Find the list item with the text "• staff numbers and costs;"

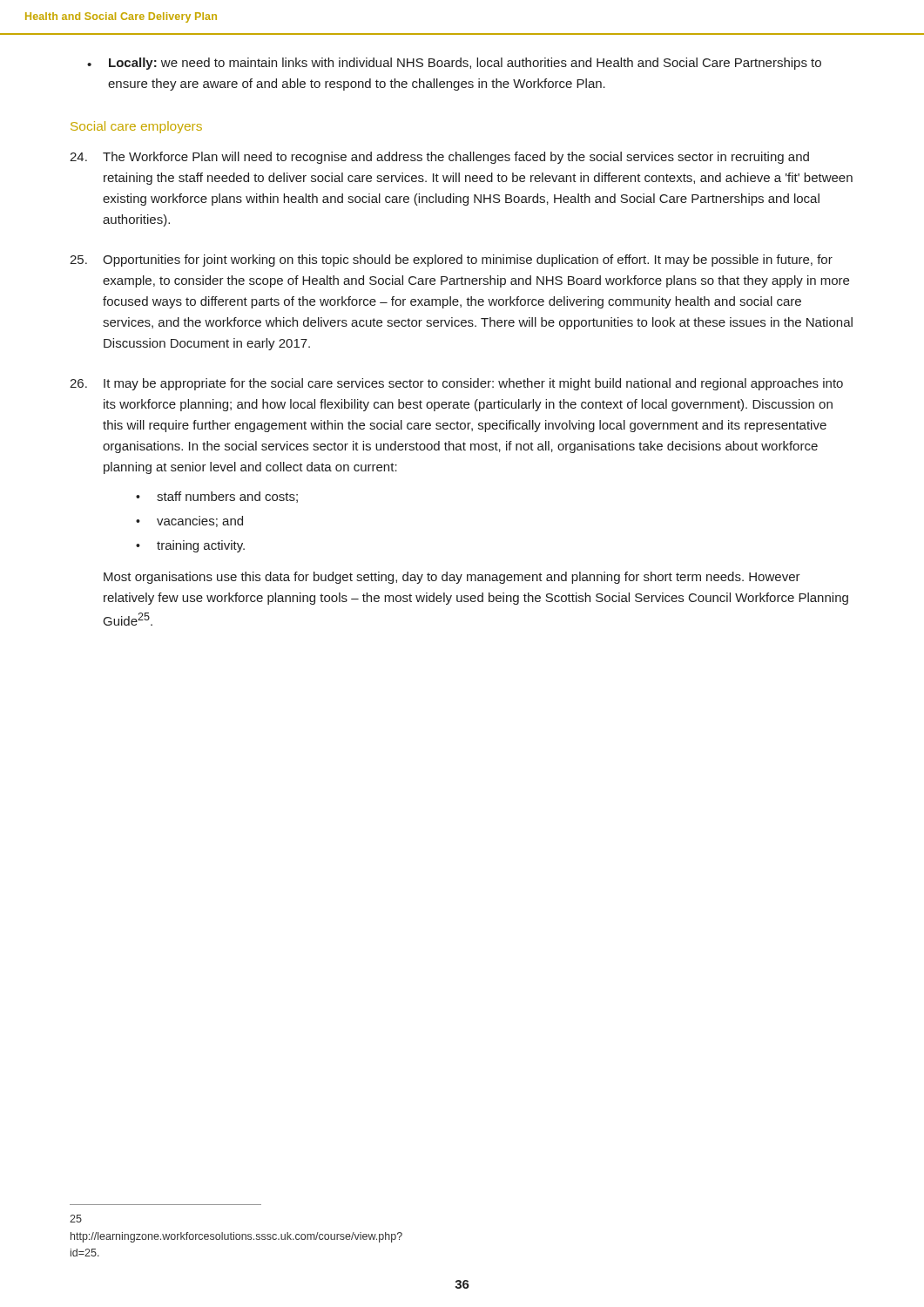(217, 497)
